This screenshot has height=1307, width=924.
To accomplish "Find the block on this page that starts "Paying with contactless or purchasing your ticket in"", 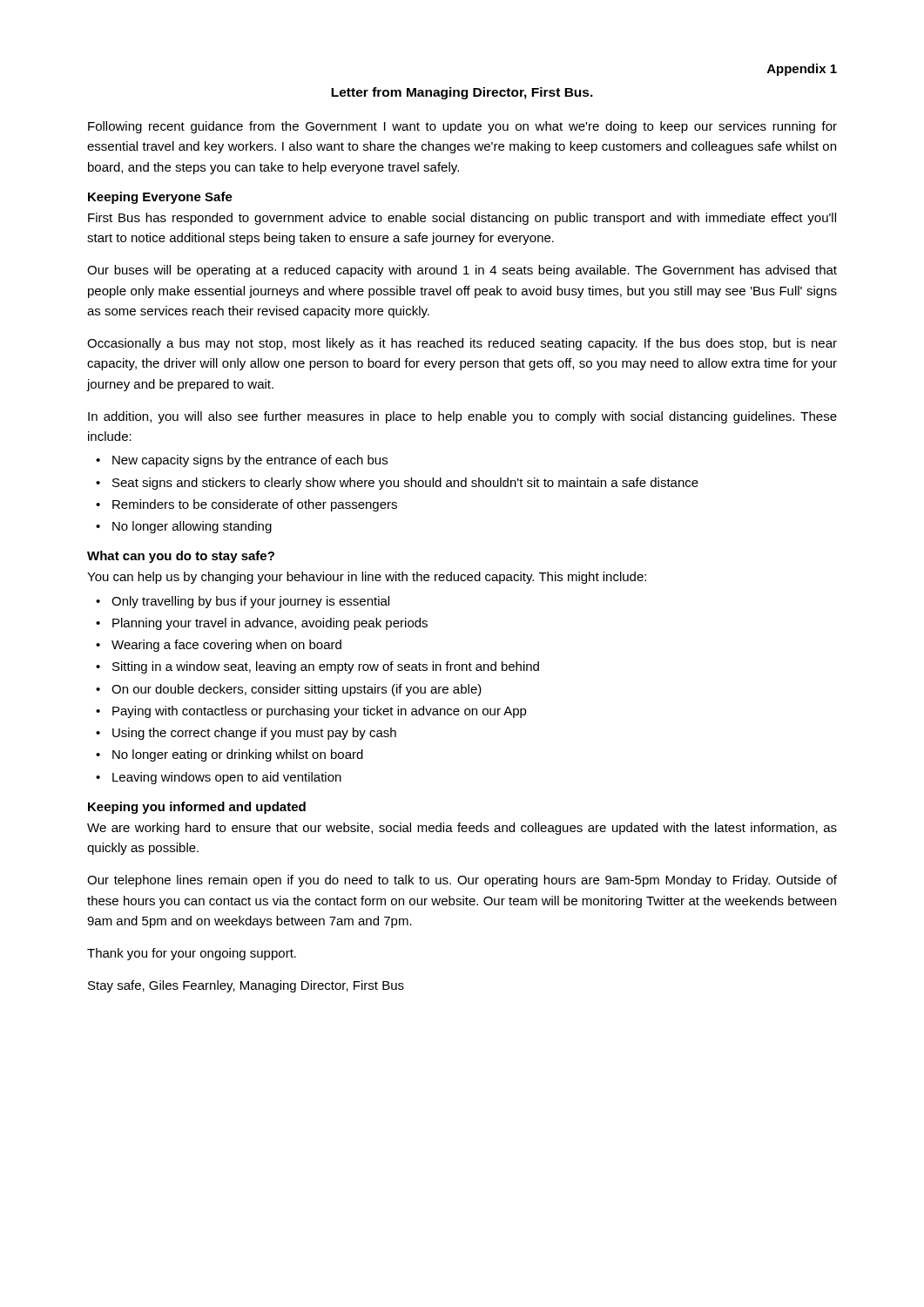I will (x=319, y=710).
